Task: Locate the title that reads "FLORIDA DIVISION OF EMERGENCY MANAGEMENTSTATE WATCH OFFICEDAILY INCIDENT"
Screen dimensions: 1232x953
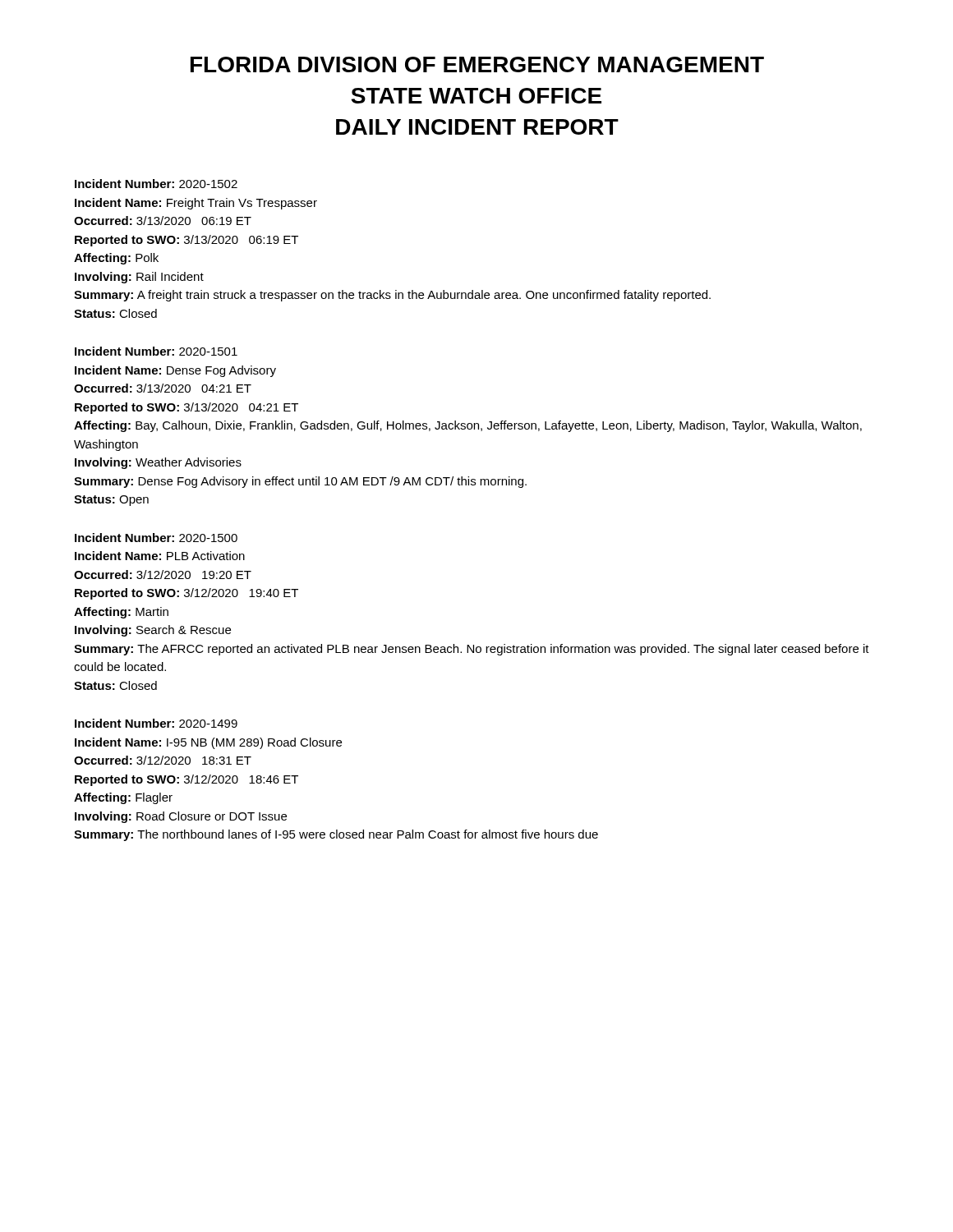Action: click(x=476, y=96)
